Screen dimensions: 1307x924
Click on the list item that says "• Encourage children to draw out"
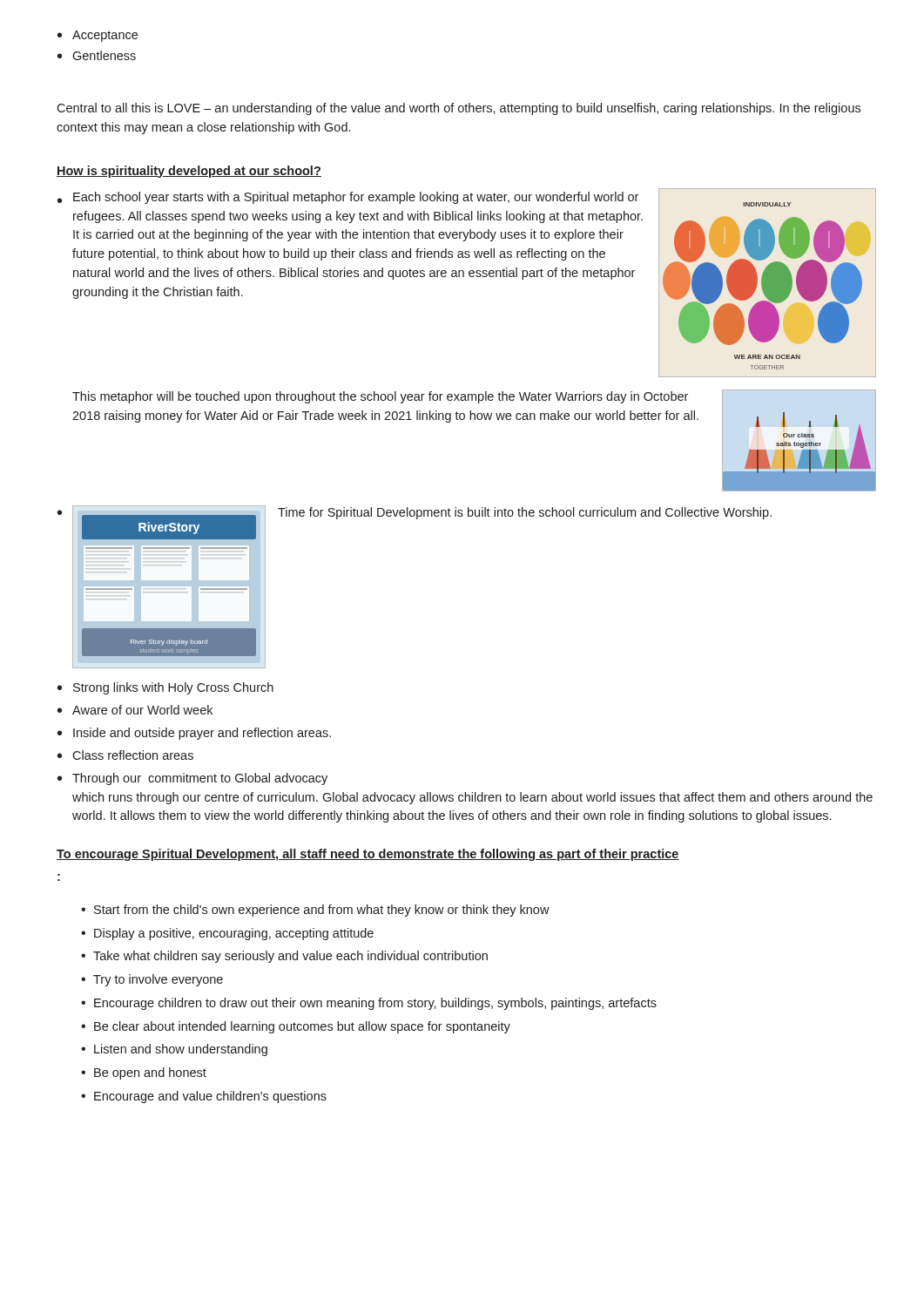[479, 1003]
